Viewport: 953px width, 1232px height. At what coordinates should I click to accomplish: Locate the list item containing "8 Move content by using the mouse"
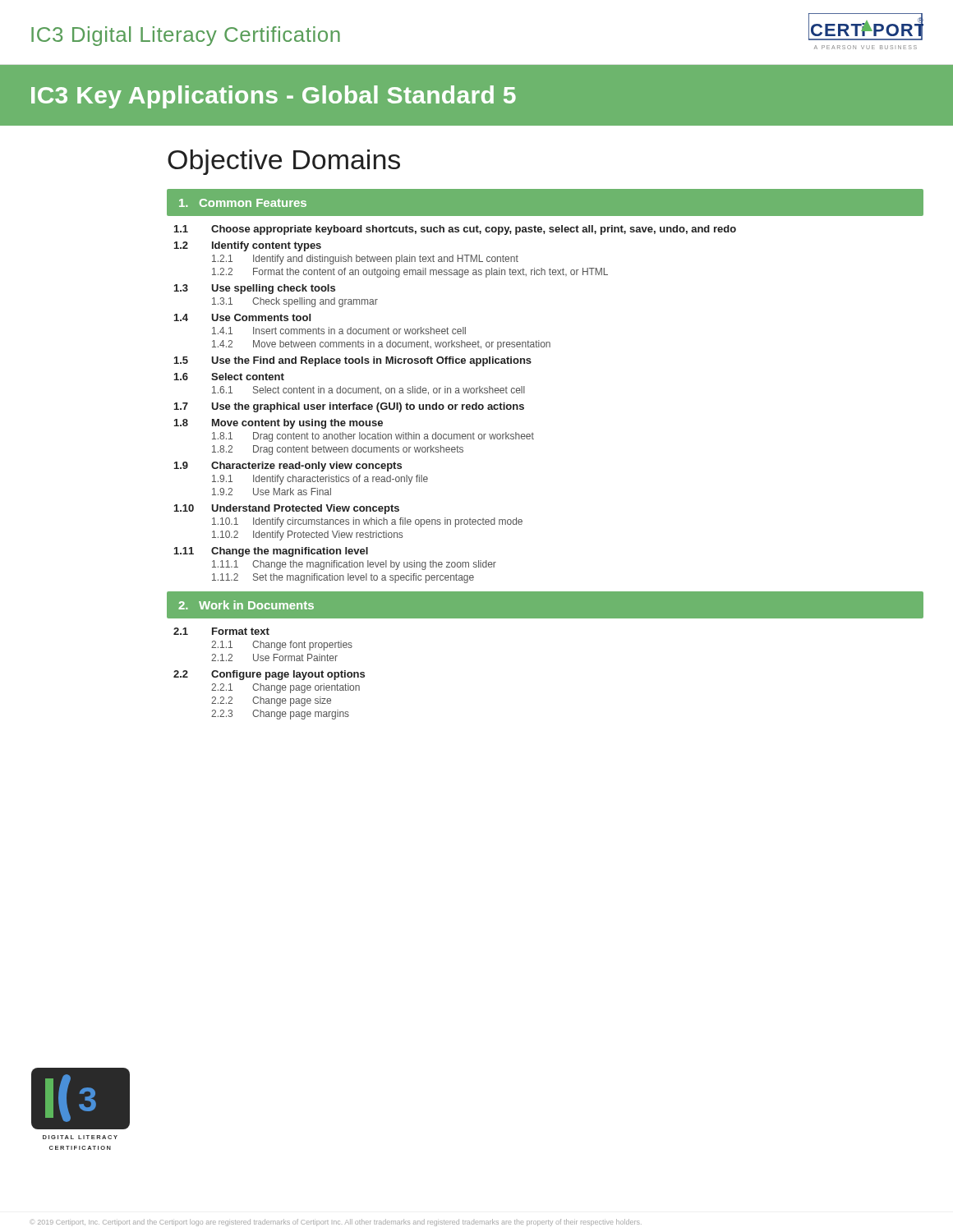coord(279,424)
